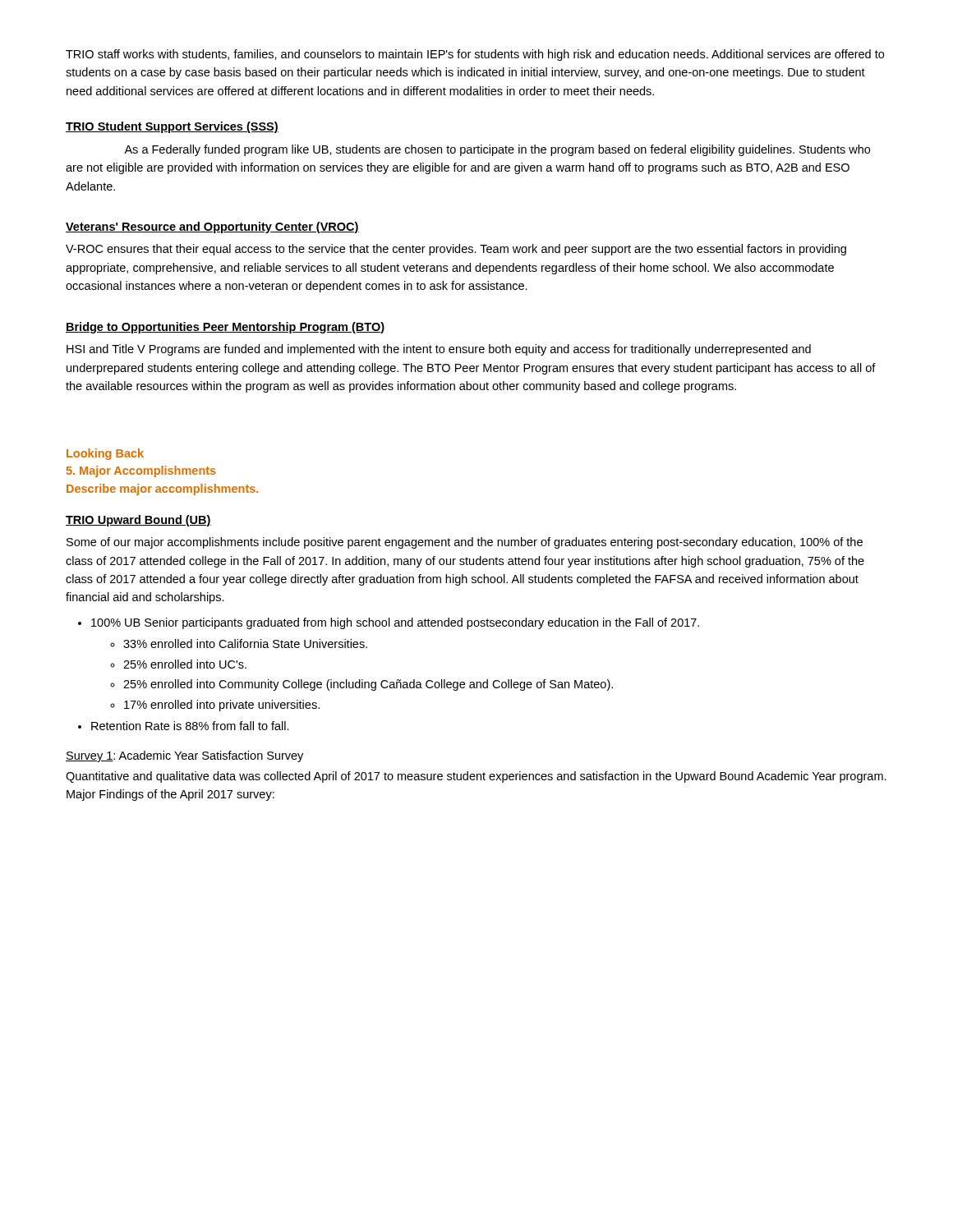Select the section header containing "Bridge to Opportunities Peer Mentorship Program (BTO)"
953x1232 pixels.
point(225,327)
